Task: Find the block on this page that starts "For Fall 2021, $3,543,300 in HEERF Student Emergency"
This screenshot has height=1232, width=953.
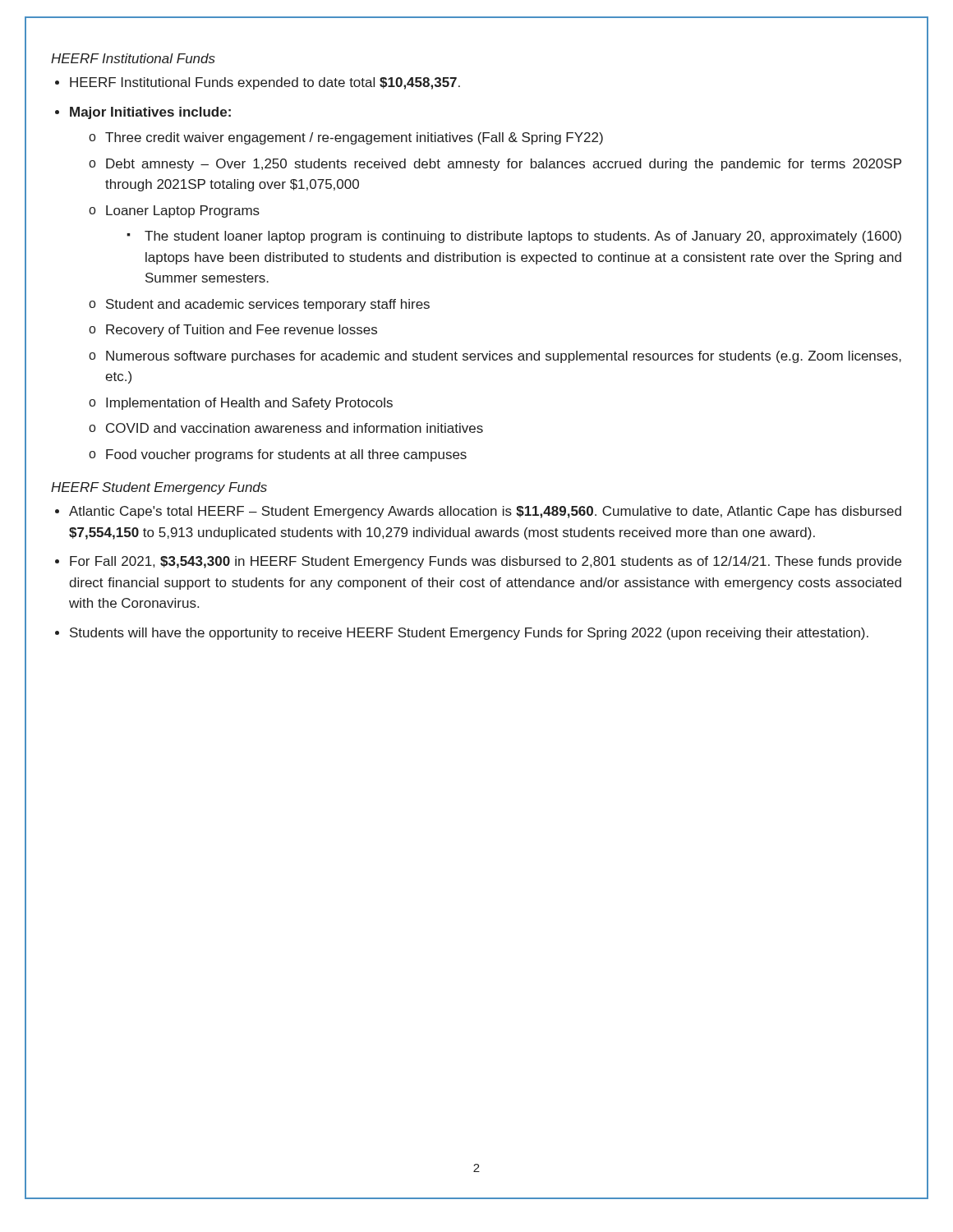Action: 486,582
